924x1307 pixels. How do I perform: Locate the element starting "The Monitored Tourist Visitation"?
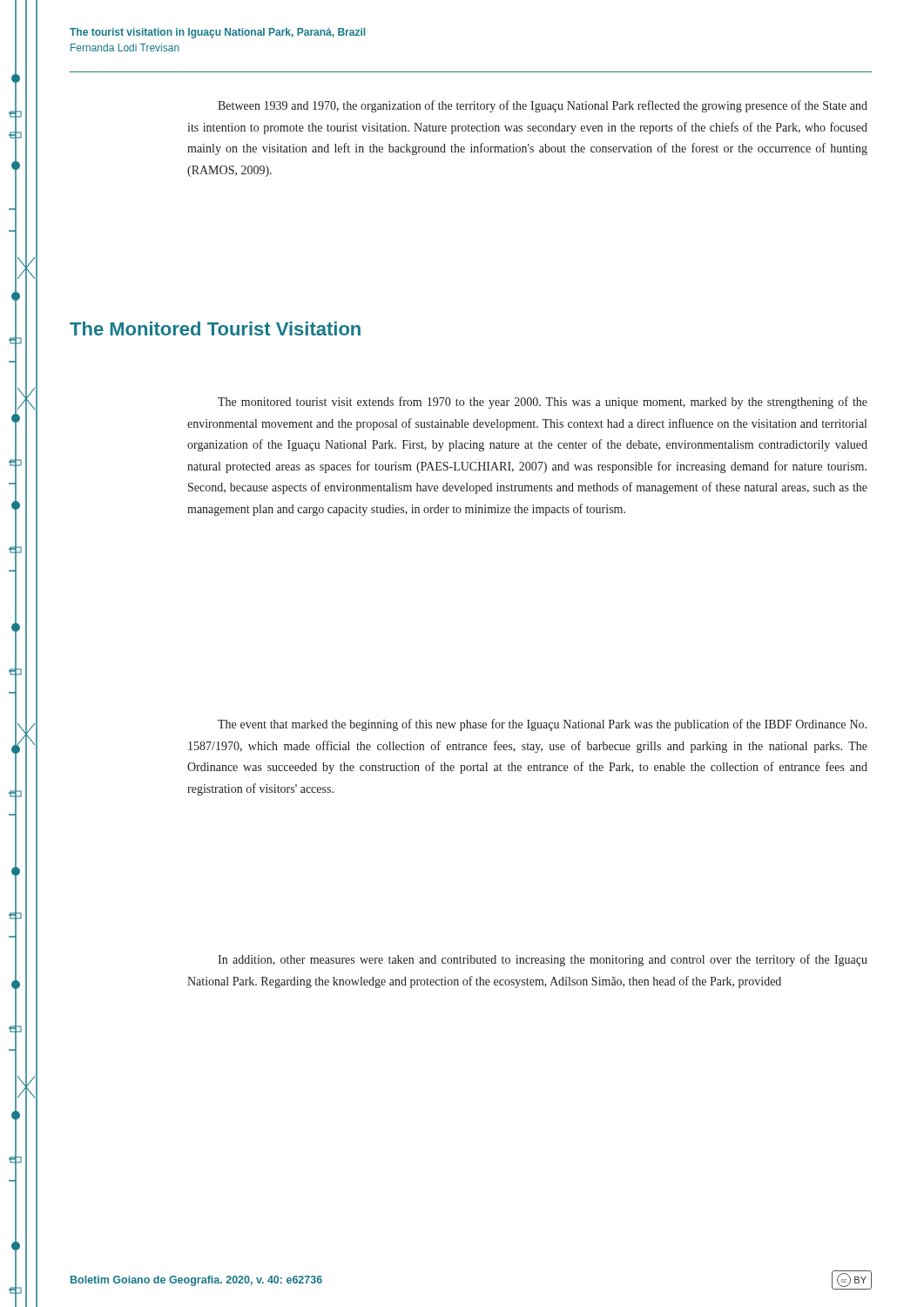click(216, 329)
